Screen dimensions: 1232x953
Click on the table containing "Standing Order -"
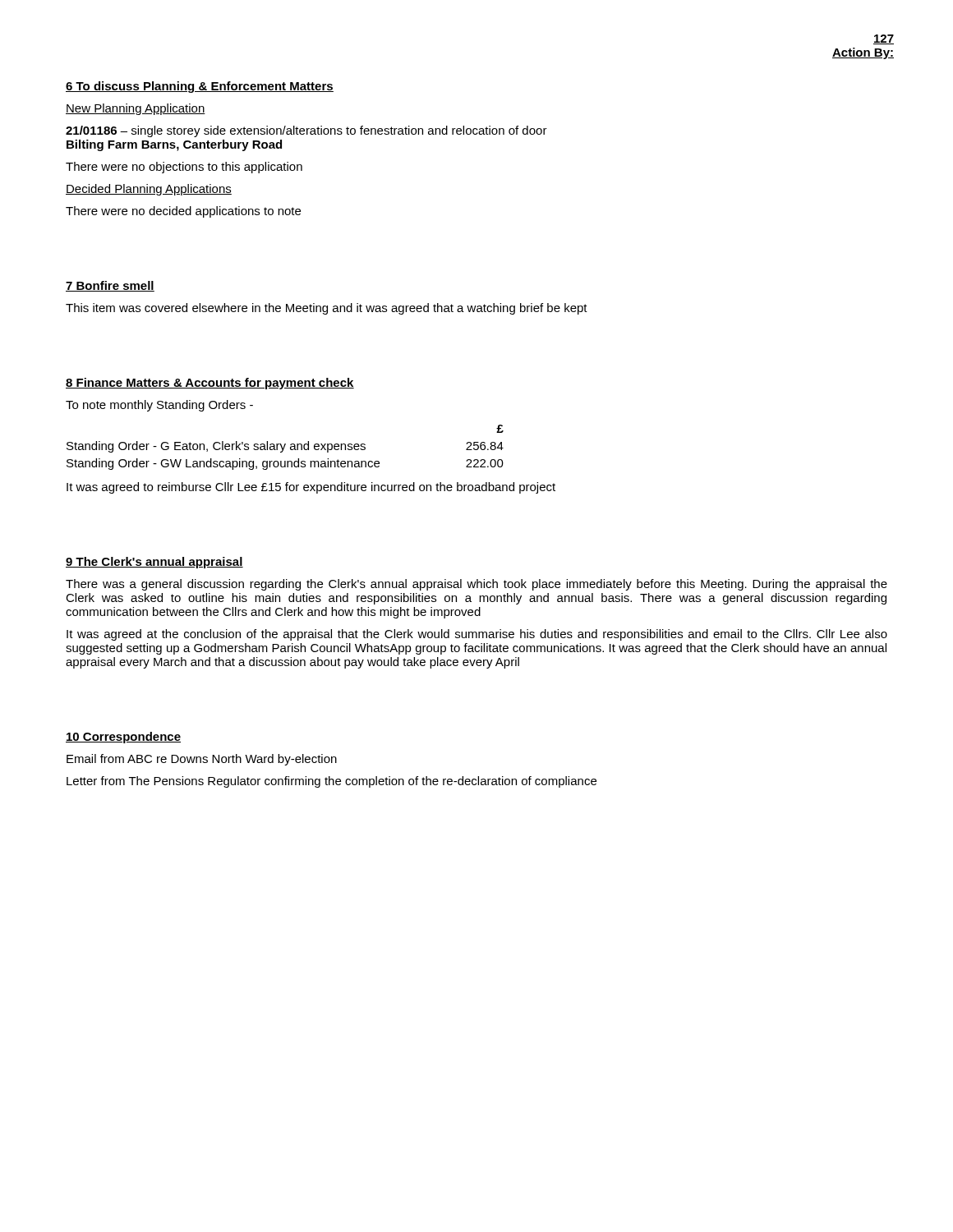[476, 446]
